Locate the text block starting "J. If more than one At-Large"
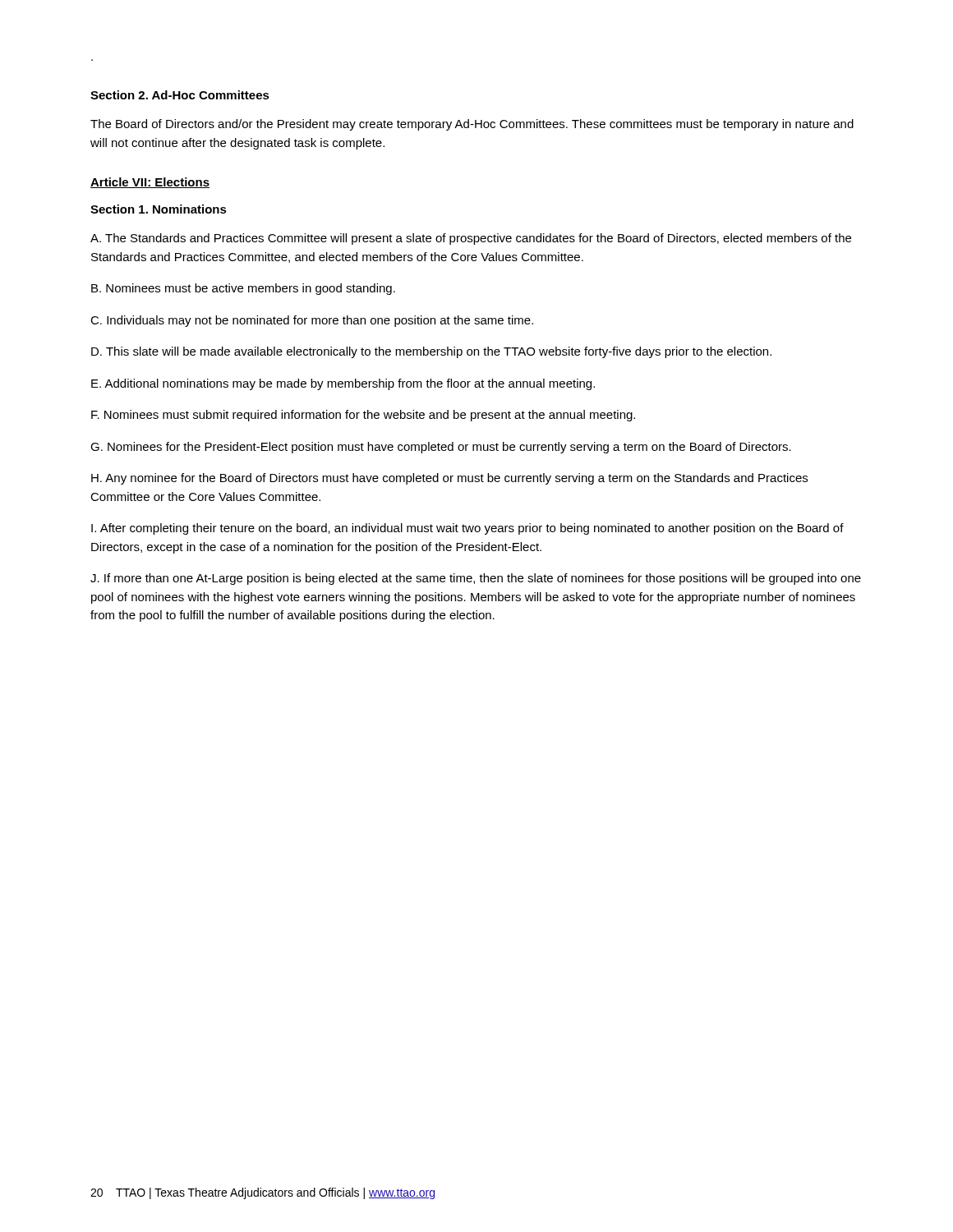 click(x=476, y=596)
